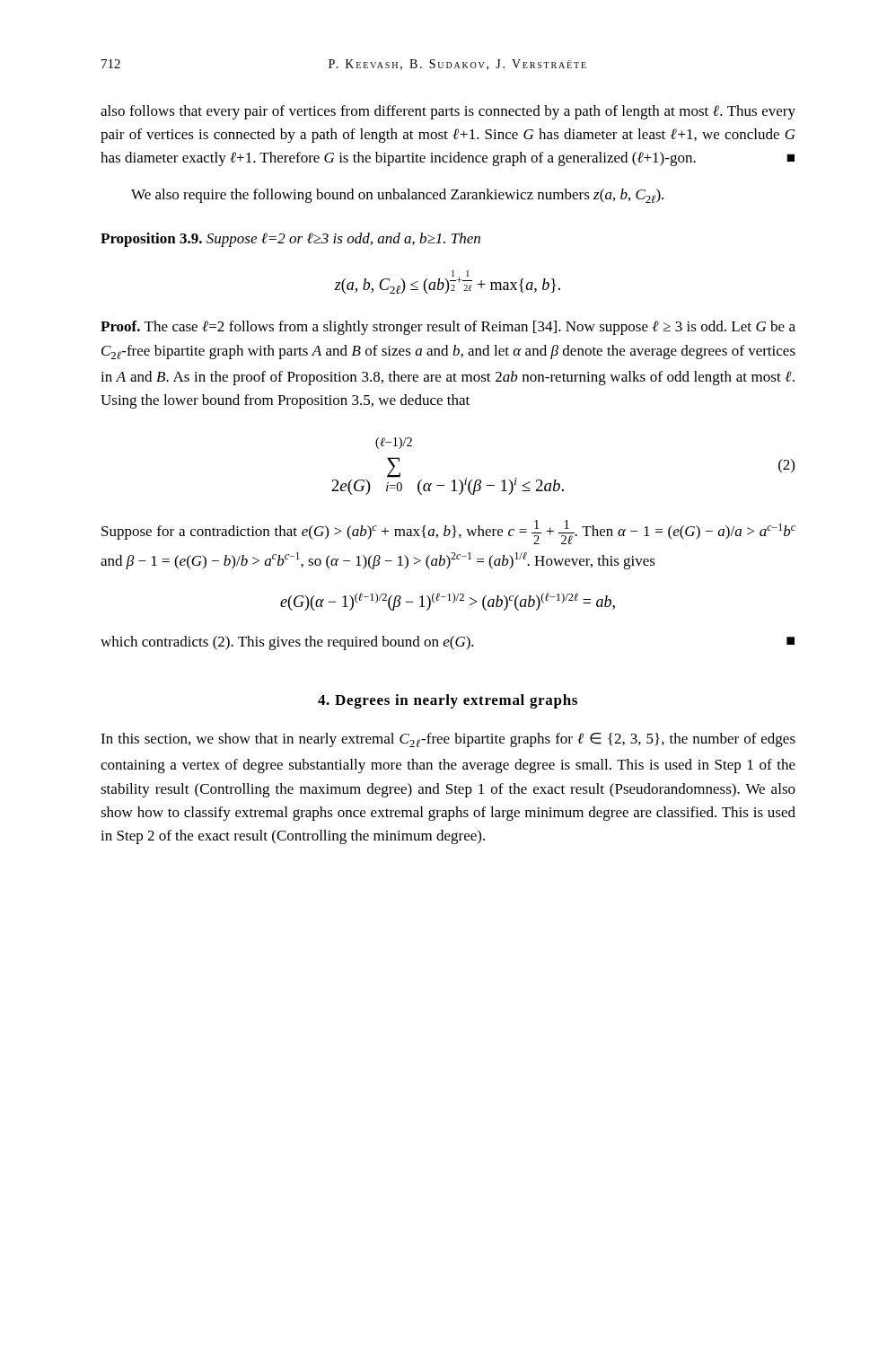The height and width of the screenshot is (1347, 896).
Task: Find the text block that says "which contradicts (2). This gives"
Action: tap(448, 642)
